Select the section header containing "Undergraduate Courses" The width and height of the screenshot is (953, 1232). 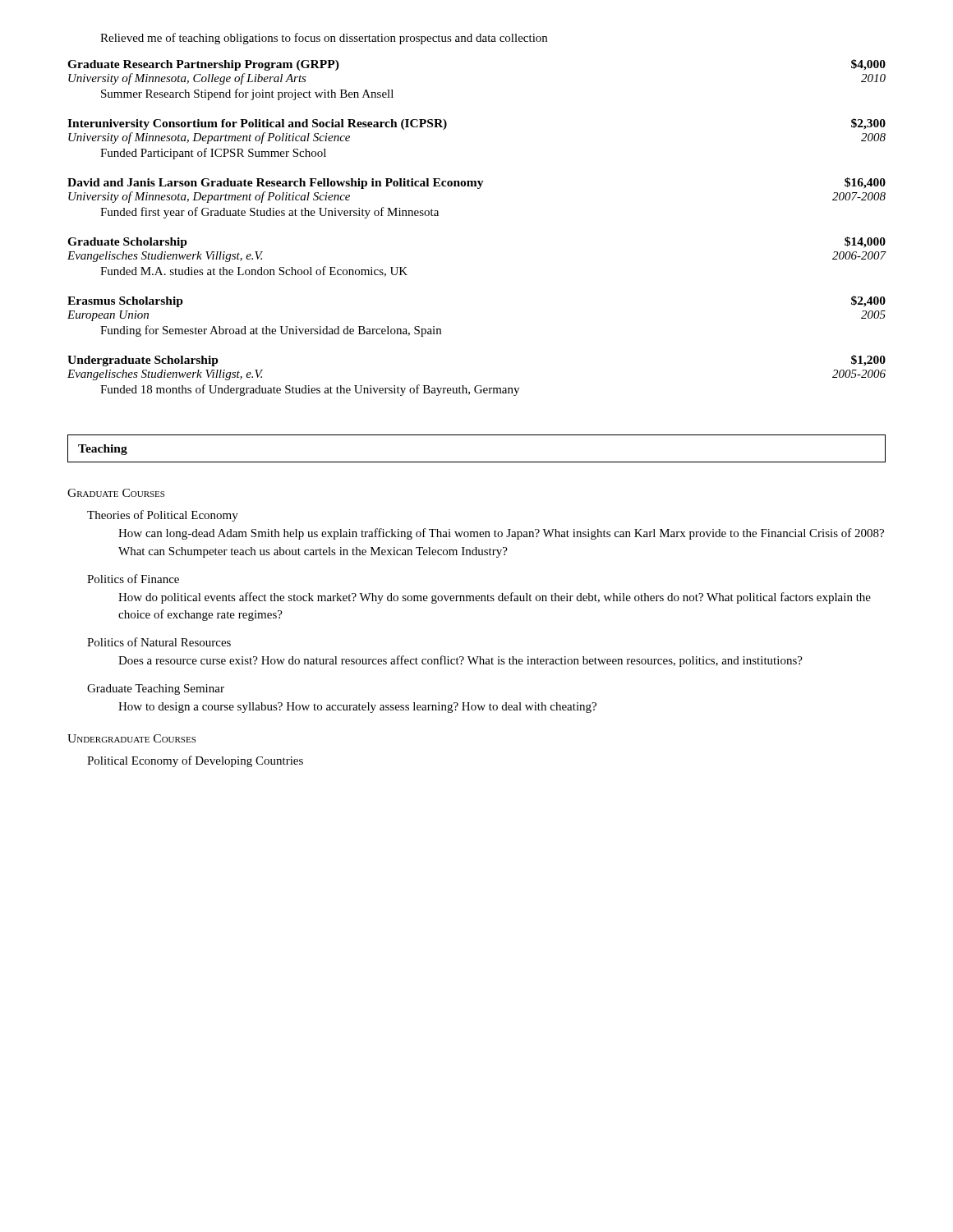(x=132, y=738)
